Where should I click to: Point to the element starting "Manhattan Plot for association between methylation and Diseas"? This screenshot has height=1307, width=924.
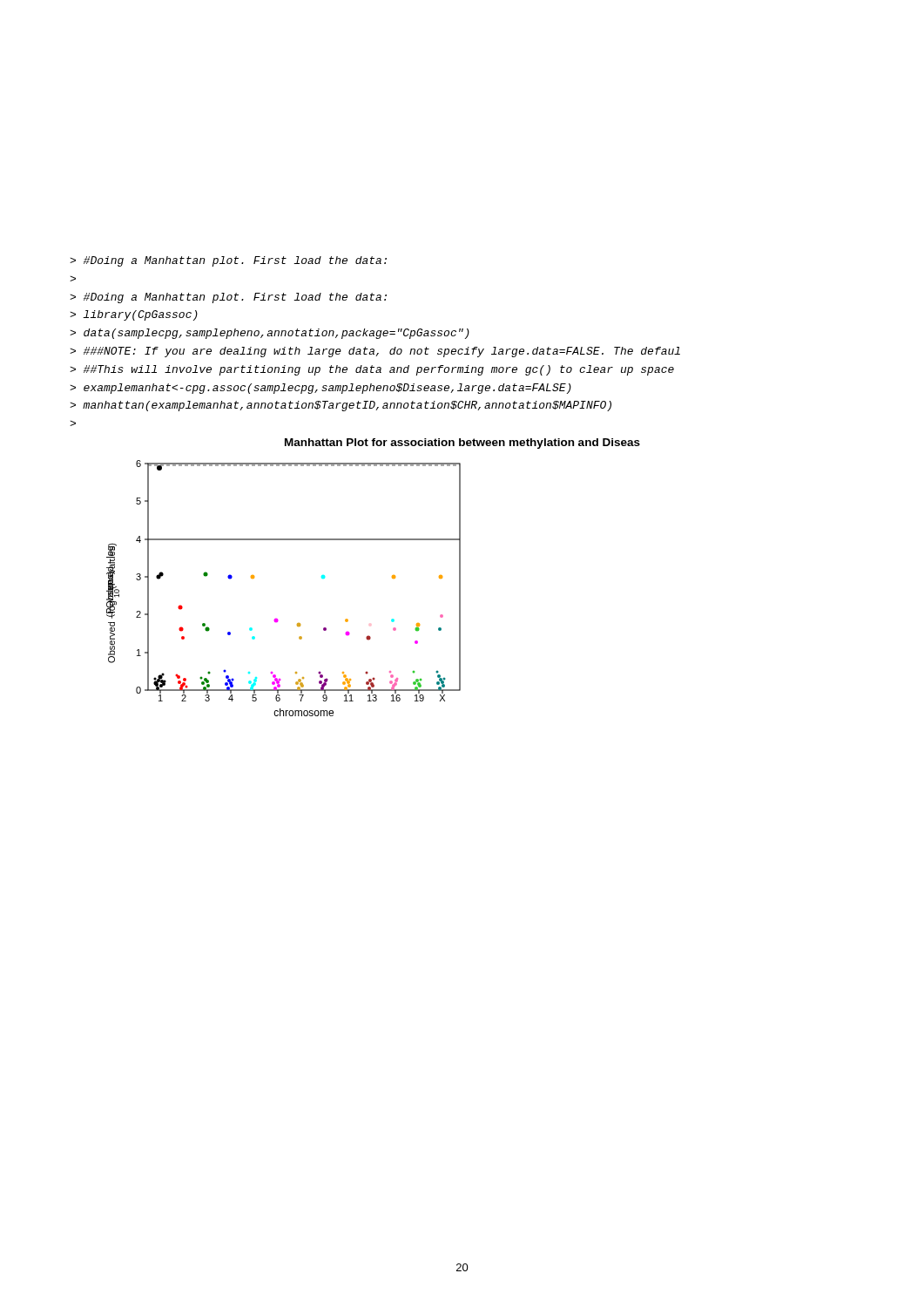(x=462, y=442)
